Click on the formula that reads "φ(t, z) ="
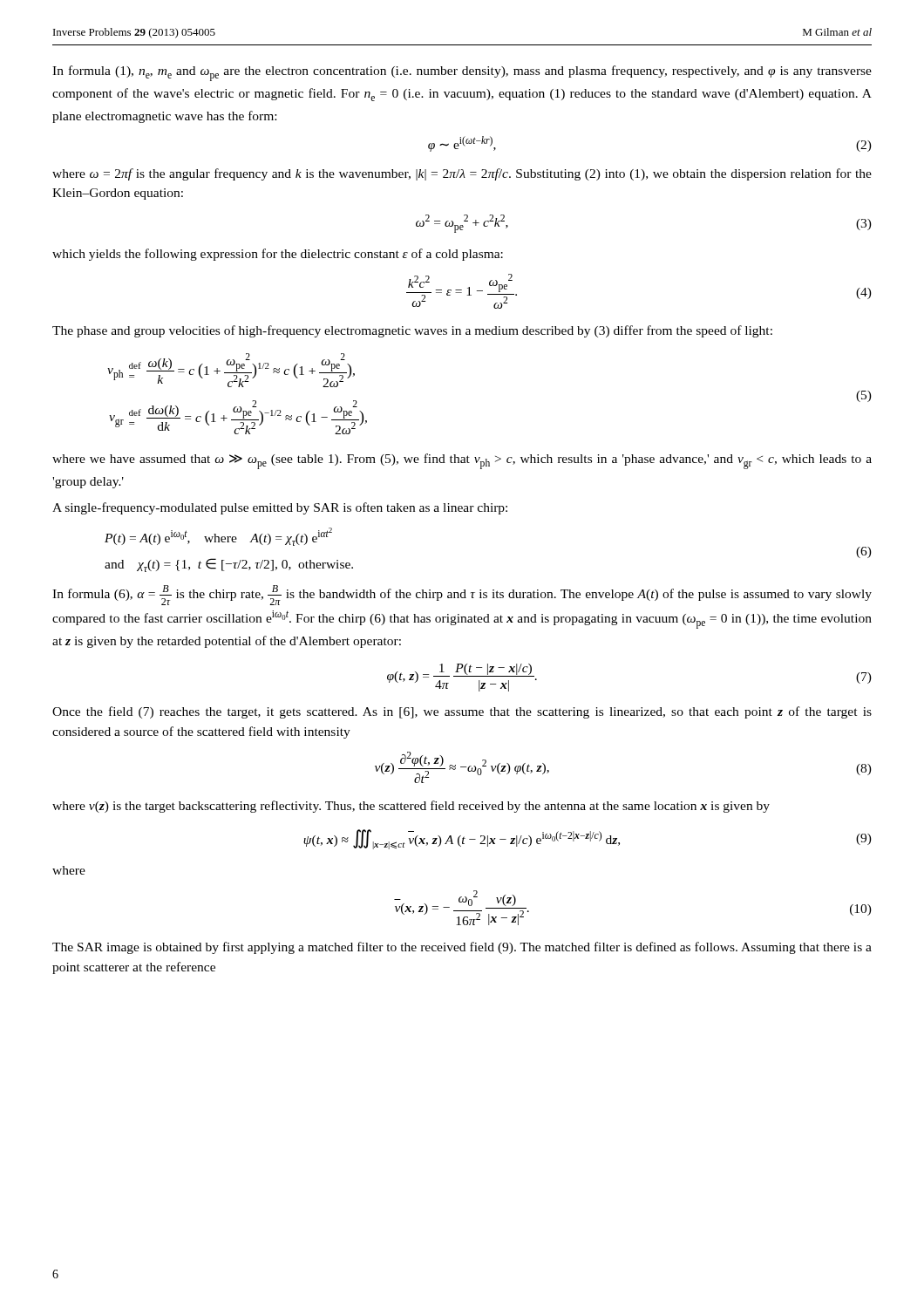 pyautogui.click(x=462, y=677)
